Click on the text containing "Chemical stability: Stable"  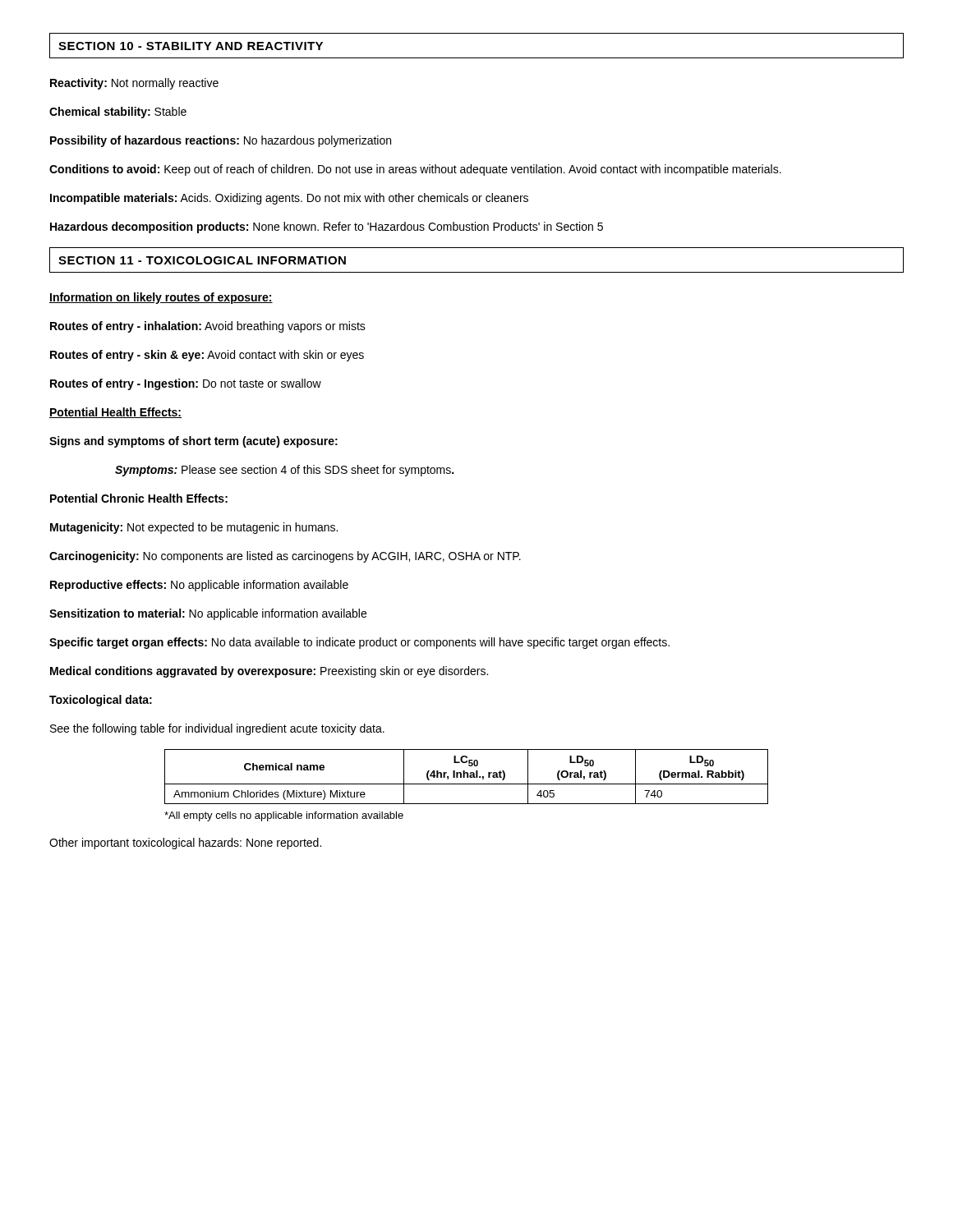[118, 112]
